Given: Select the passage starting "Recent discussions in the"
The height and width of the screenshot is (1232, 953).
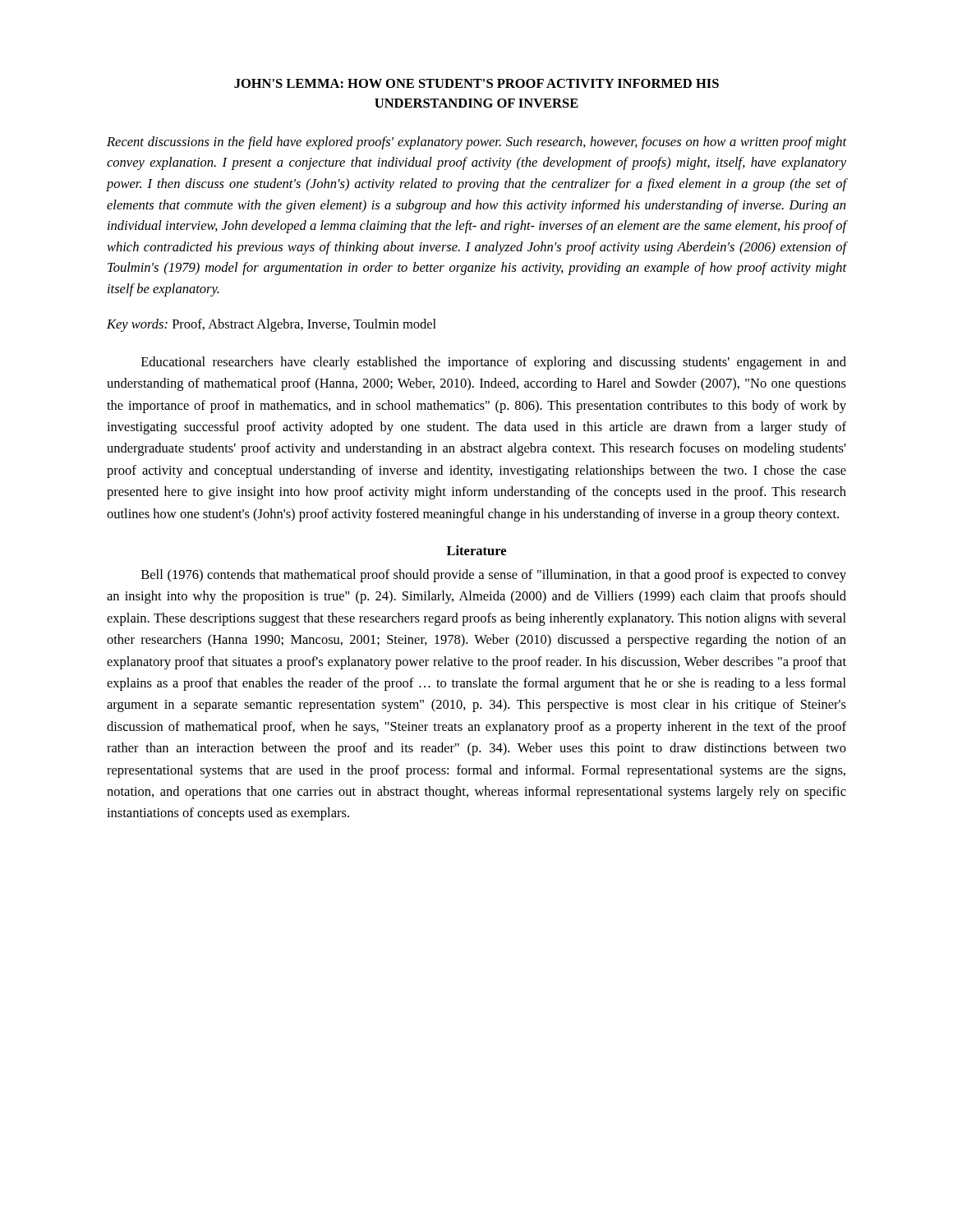Looking at the screenshot, I should [476, 215].
